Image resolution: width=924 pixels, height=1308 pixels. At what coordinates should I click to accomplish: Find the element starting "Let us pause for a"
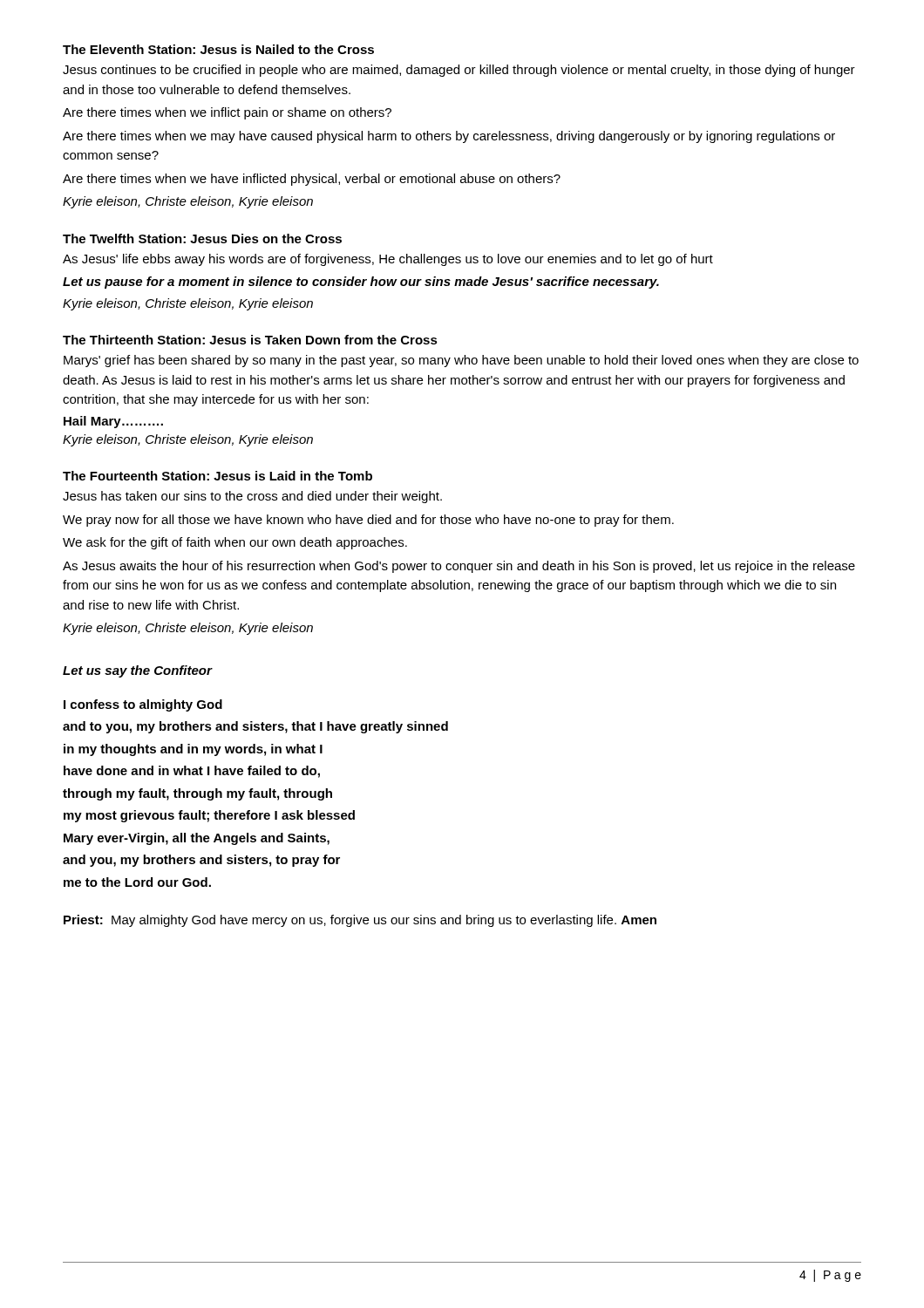coord(361,281)
